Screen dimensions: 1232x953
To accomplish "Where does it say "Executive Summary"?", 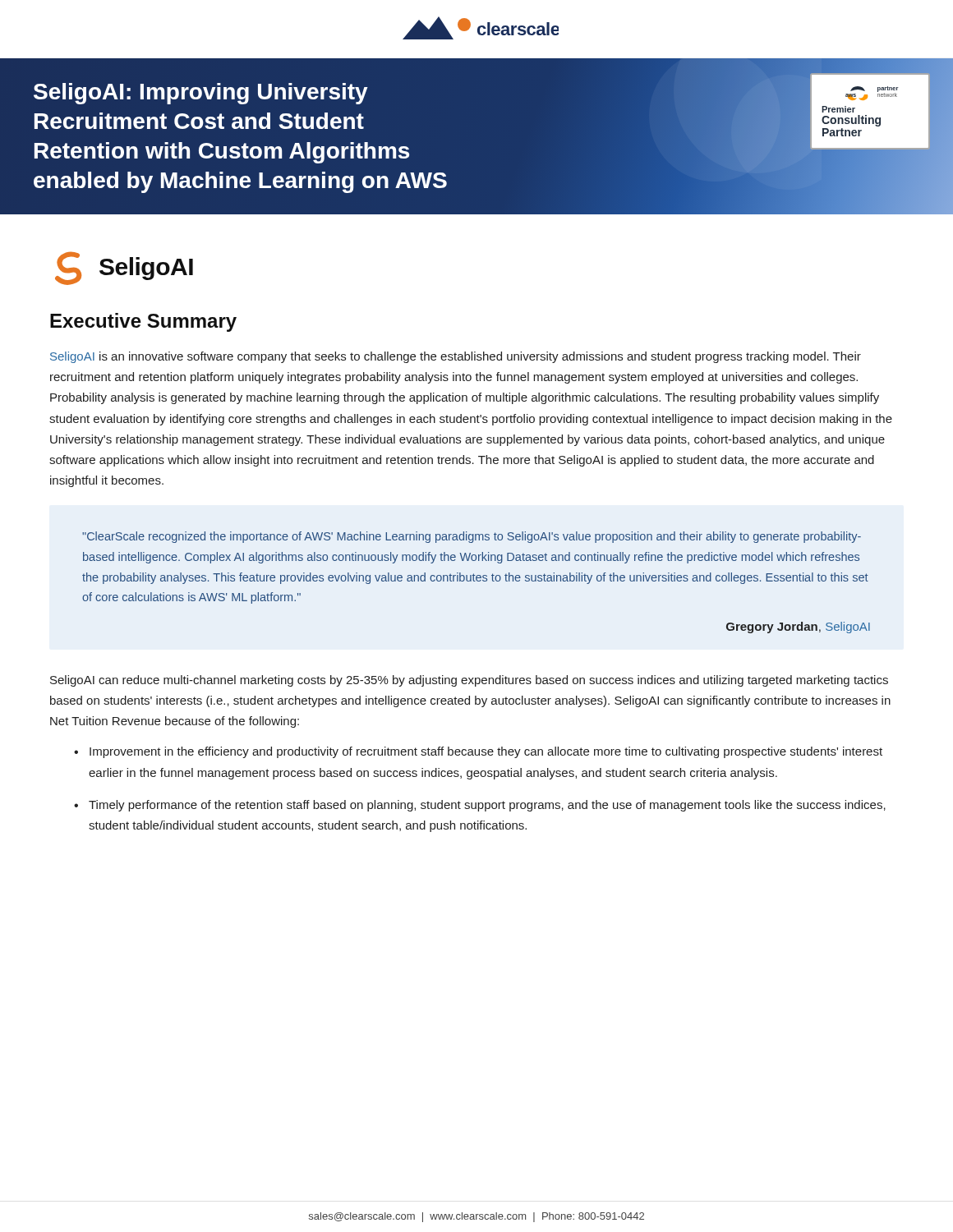I will pos(143,321).
